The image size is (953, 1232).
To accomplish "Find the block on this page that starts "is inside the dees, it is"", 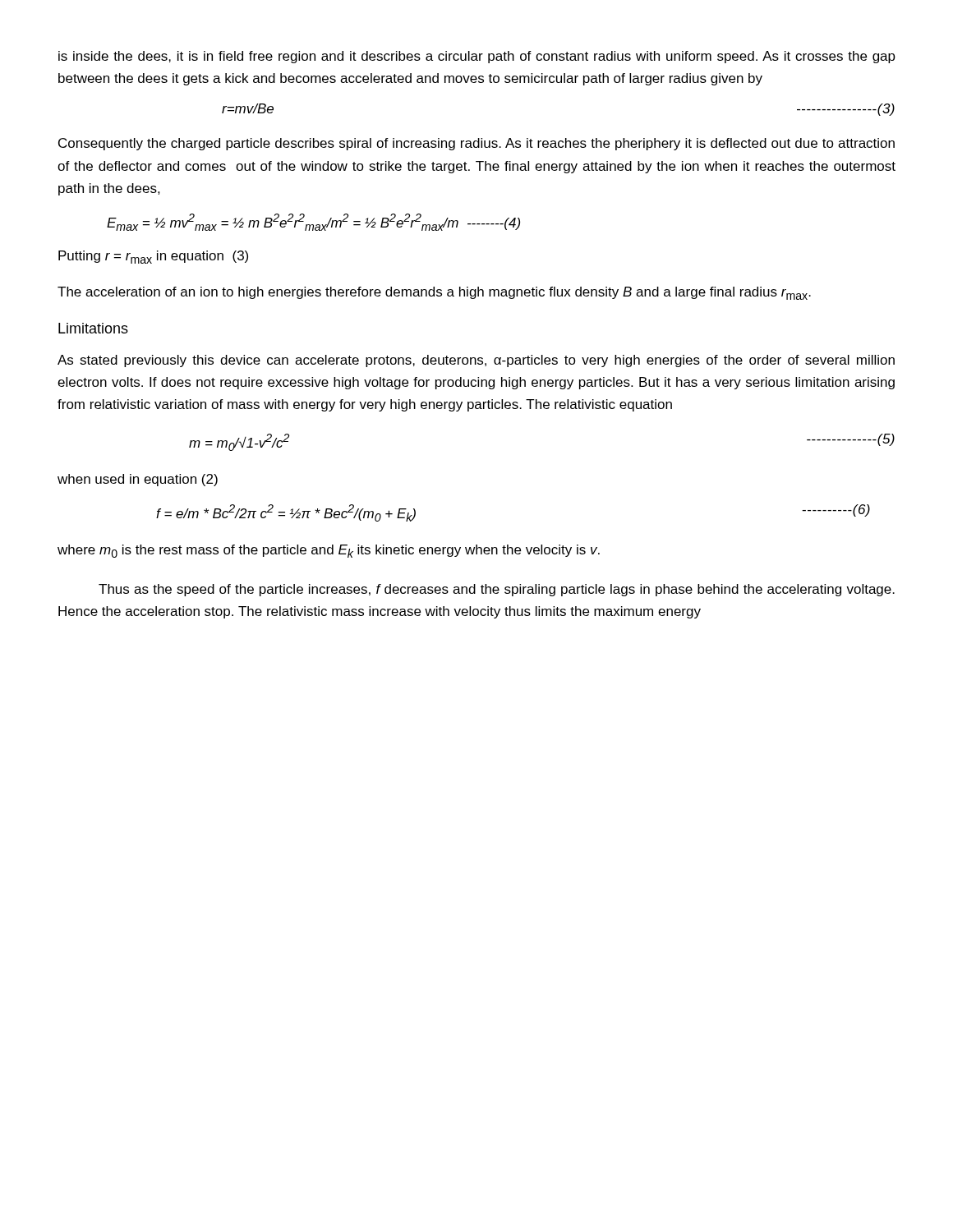I will pos(476,67).
